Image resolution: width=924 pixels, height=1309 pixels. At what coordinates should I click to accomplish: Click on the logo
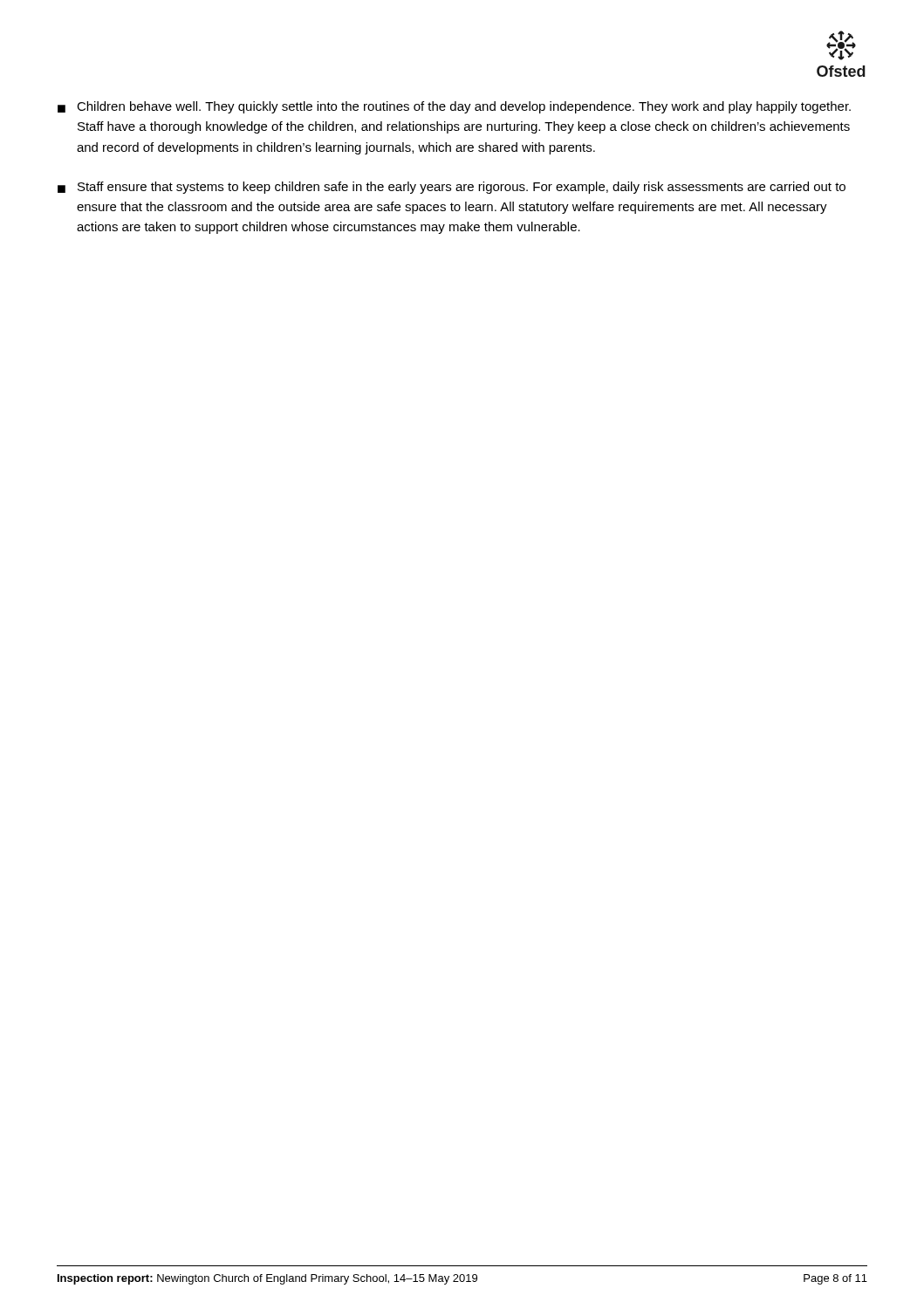[841, 58]
